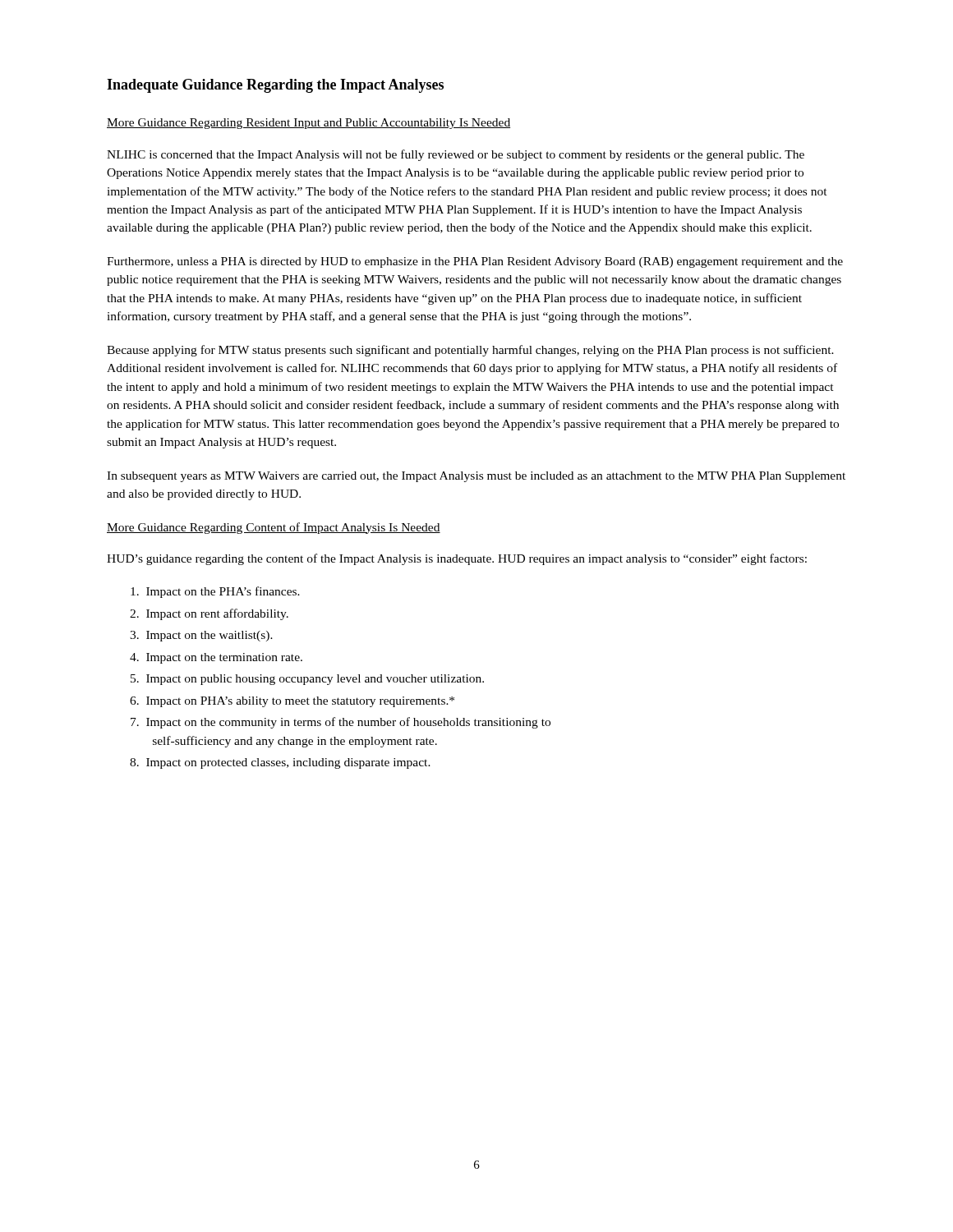
Task: Select the text block starting "3. Impact on the waitlist(s)."
Action: 201,635
